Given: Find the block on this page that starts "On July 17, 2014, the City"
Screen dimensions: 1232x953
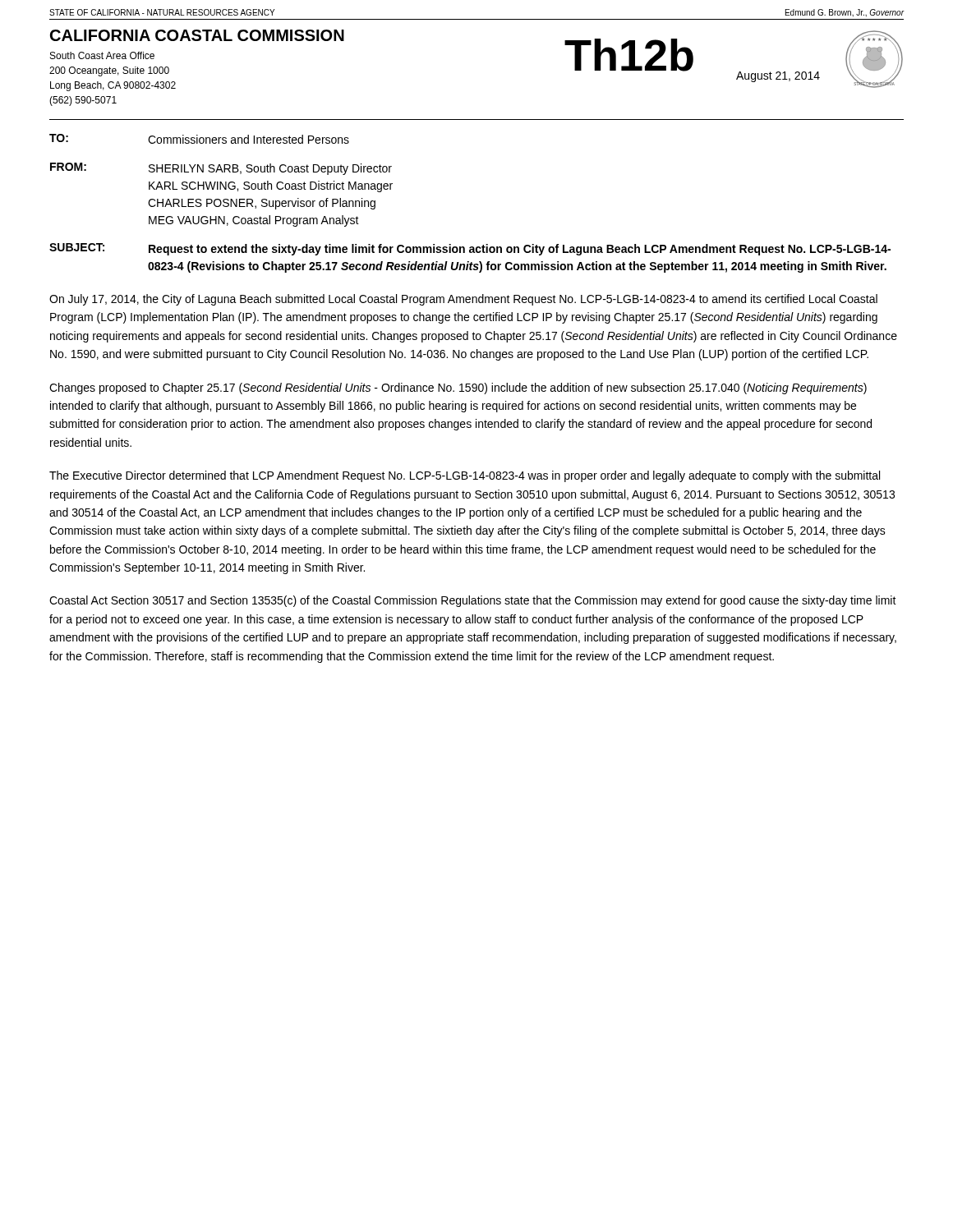Looking at the screenshot, I should coord(473,327).
